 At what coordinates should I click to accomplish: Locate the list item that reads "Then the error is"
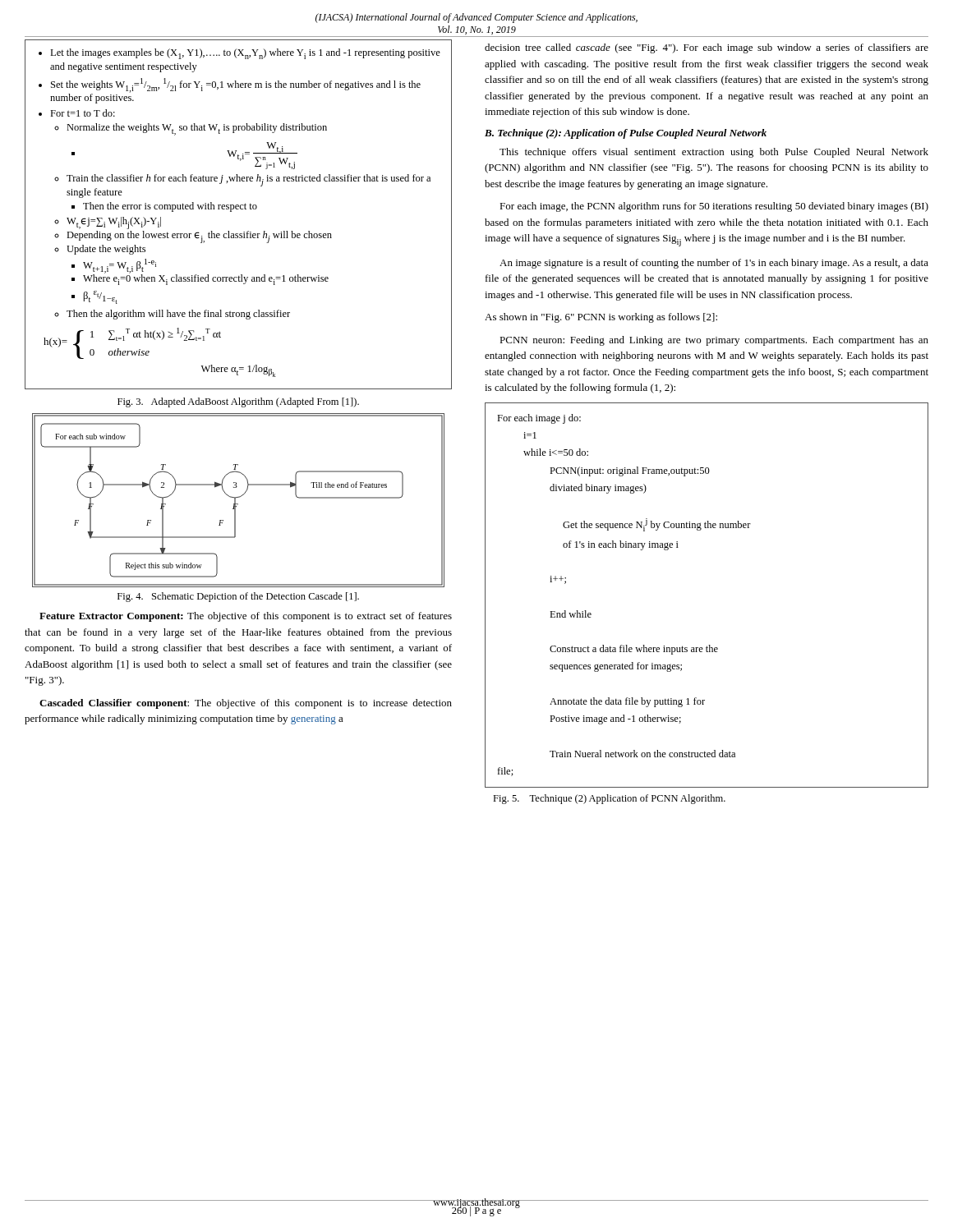tap(170, 206)
